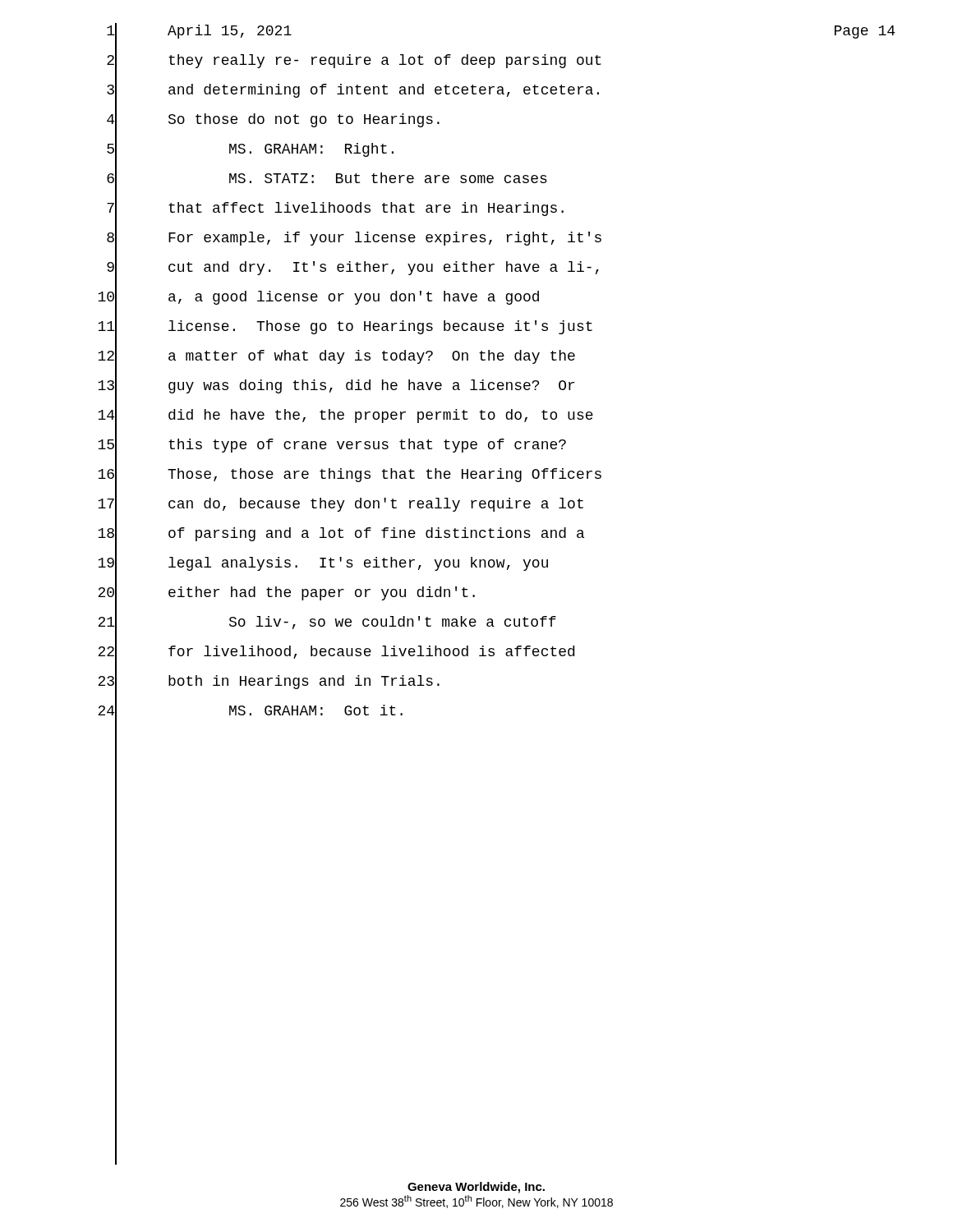Locate the list item that reads "21 So liv-, so"
The width and height of the screenshot is (953, 1232).
click(x=476, y=623)
